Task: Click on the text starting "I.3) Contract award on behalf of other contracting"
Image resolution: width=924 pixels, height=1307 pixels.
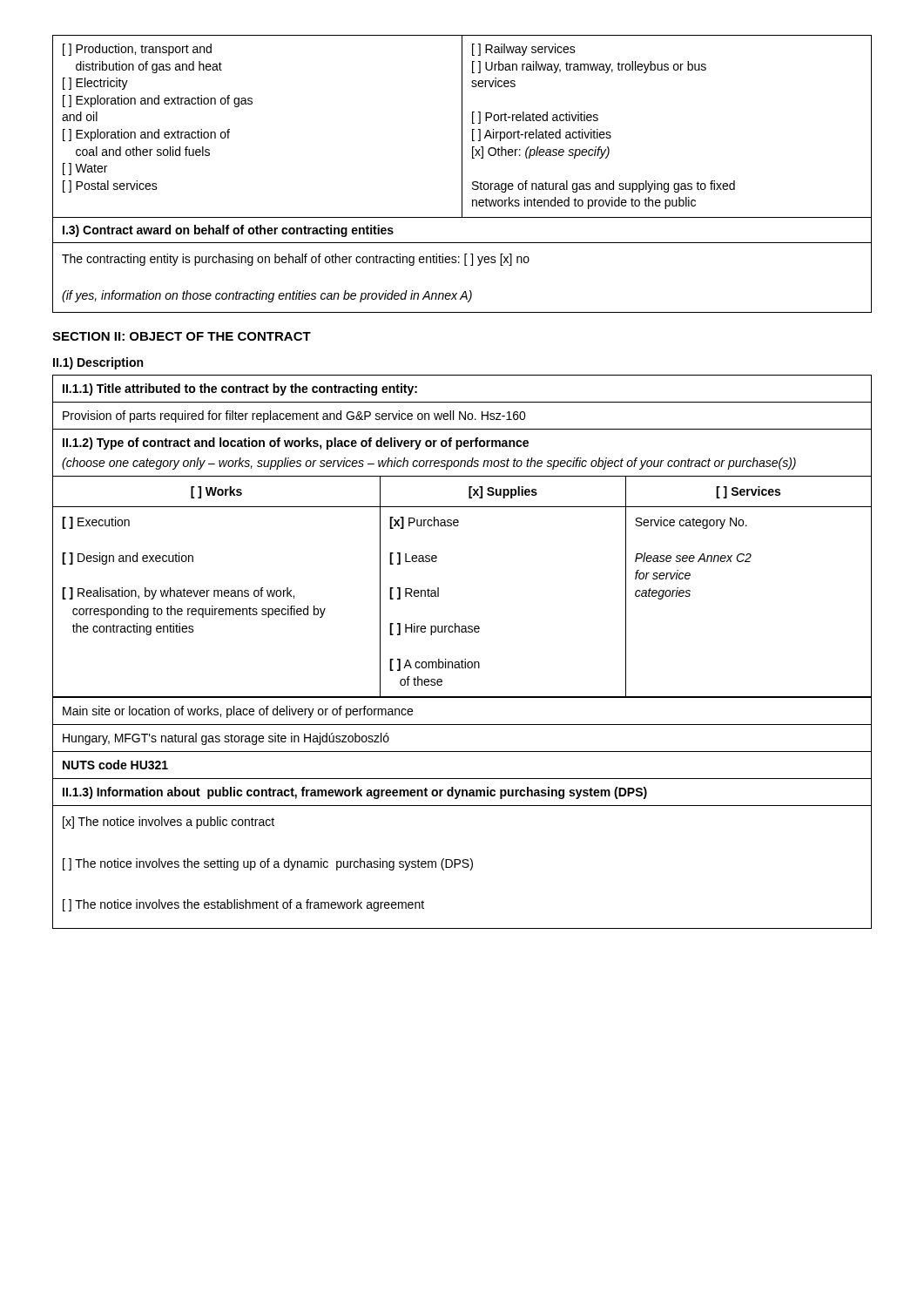Action: (228, 230)
